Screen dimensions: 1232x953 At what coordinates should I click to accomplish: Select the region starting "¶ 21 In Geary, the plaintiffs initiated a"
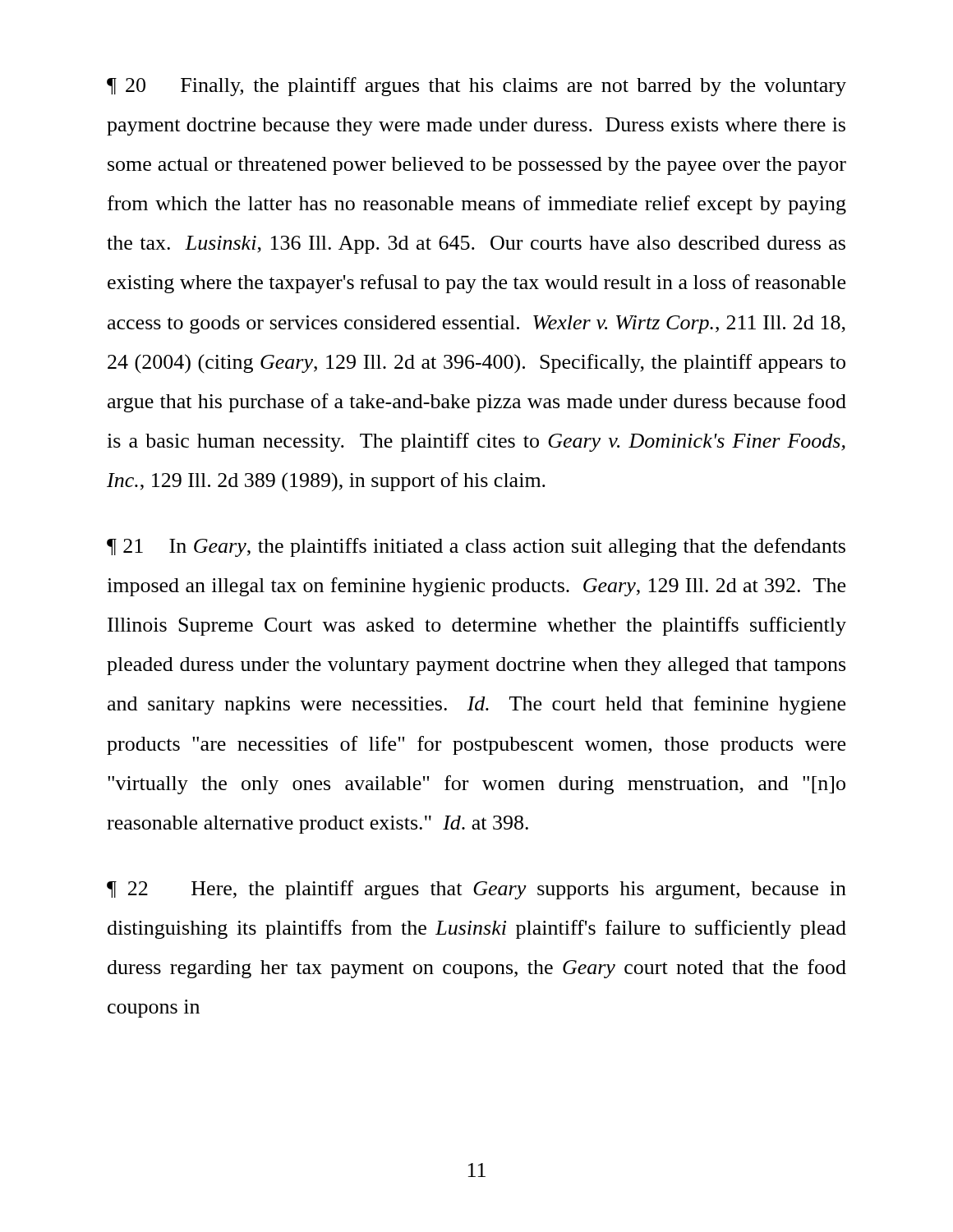(x=476, y=547)
